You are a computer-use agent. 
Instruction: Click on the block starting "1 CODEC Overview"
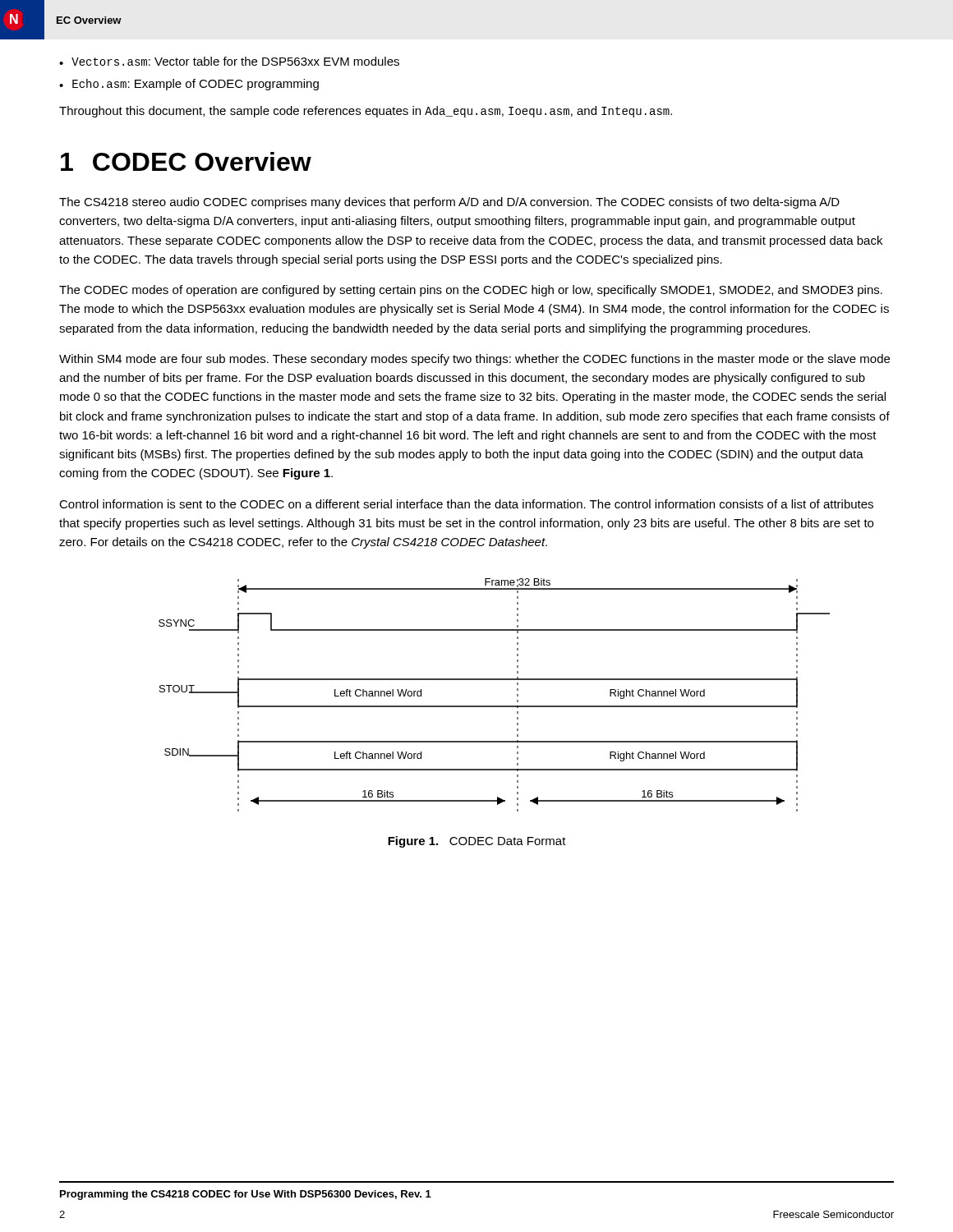tap(185, 162)
